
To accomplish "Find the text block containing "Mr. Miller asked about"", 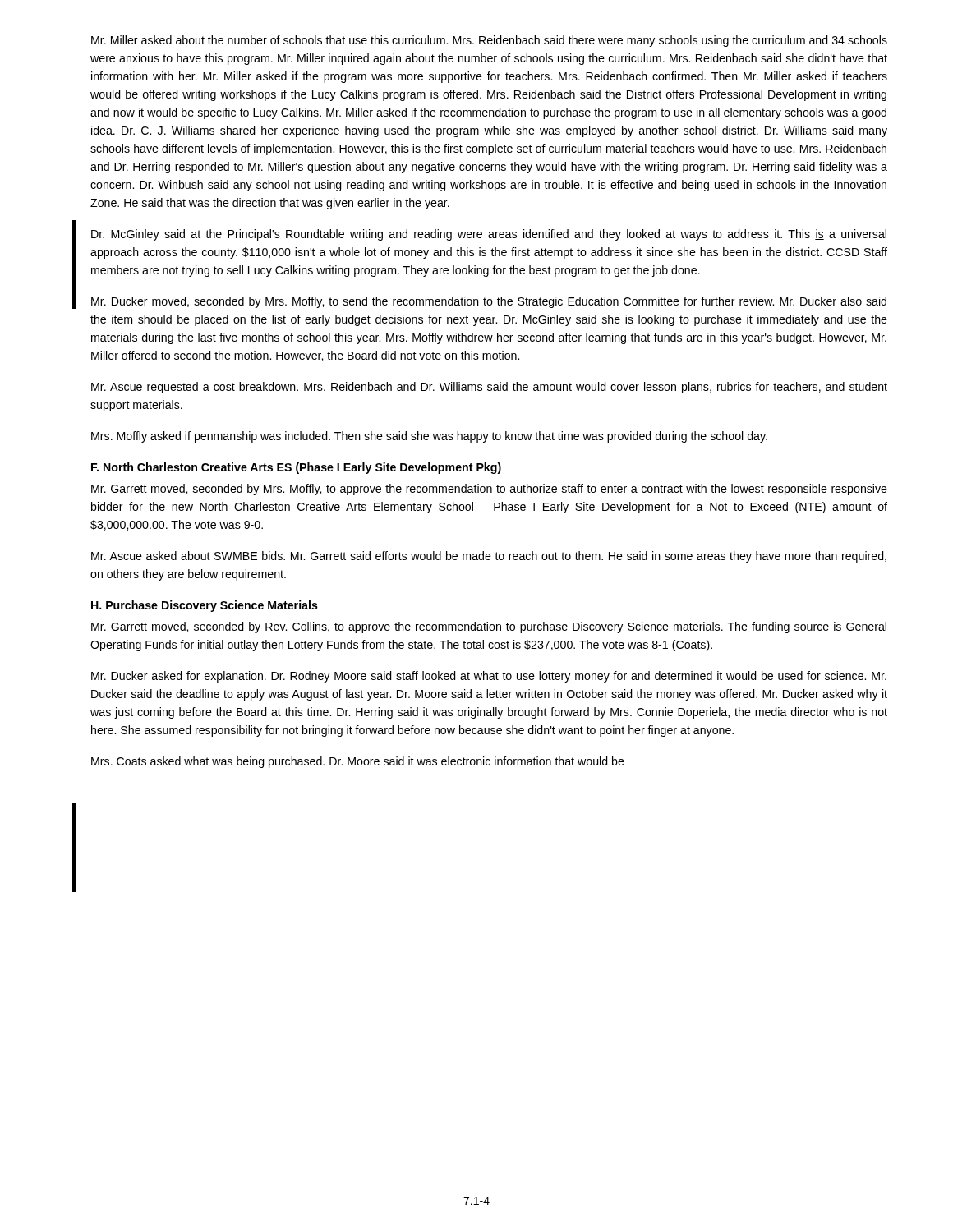I will [x=489, y=122].
